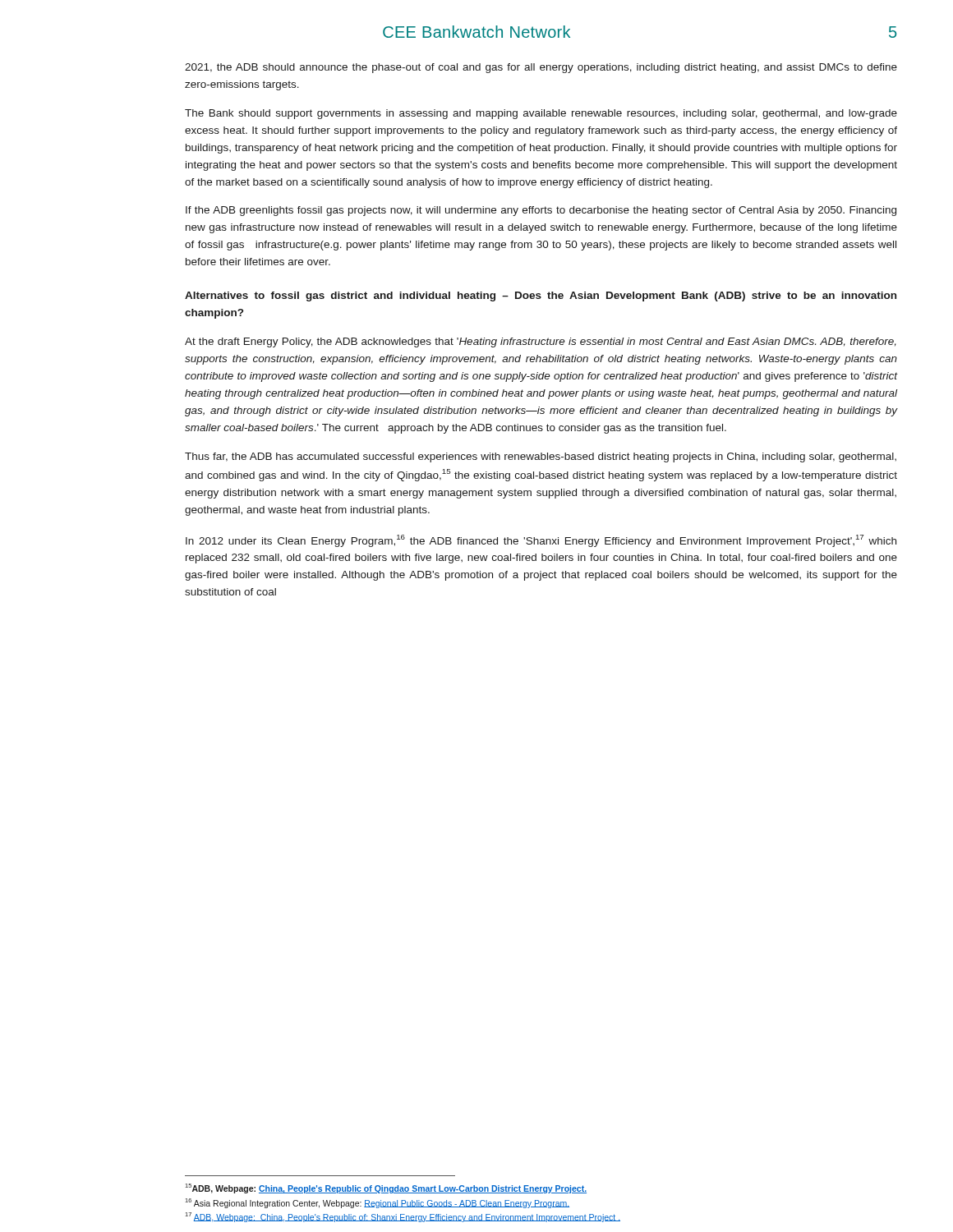The image size is (953, 1232).
Task: Point to the text starting "15ADB, Webpage: China, People's Republic of"
Action: coord(386,1188)
